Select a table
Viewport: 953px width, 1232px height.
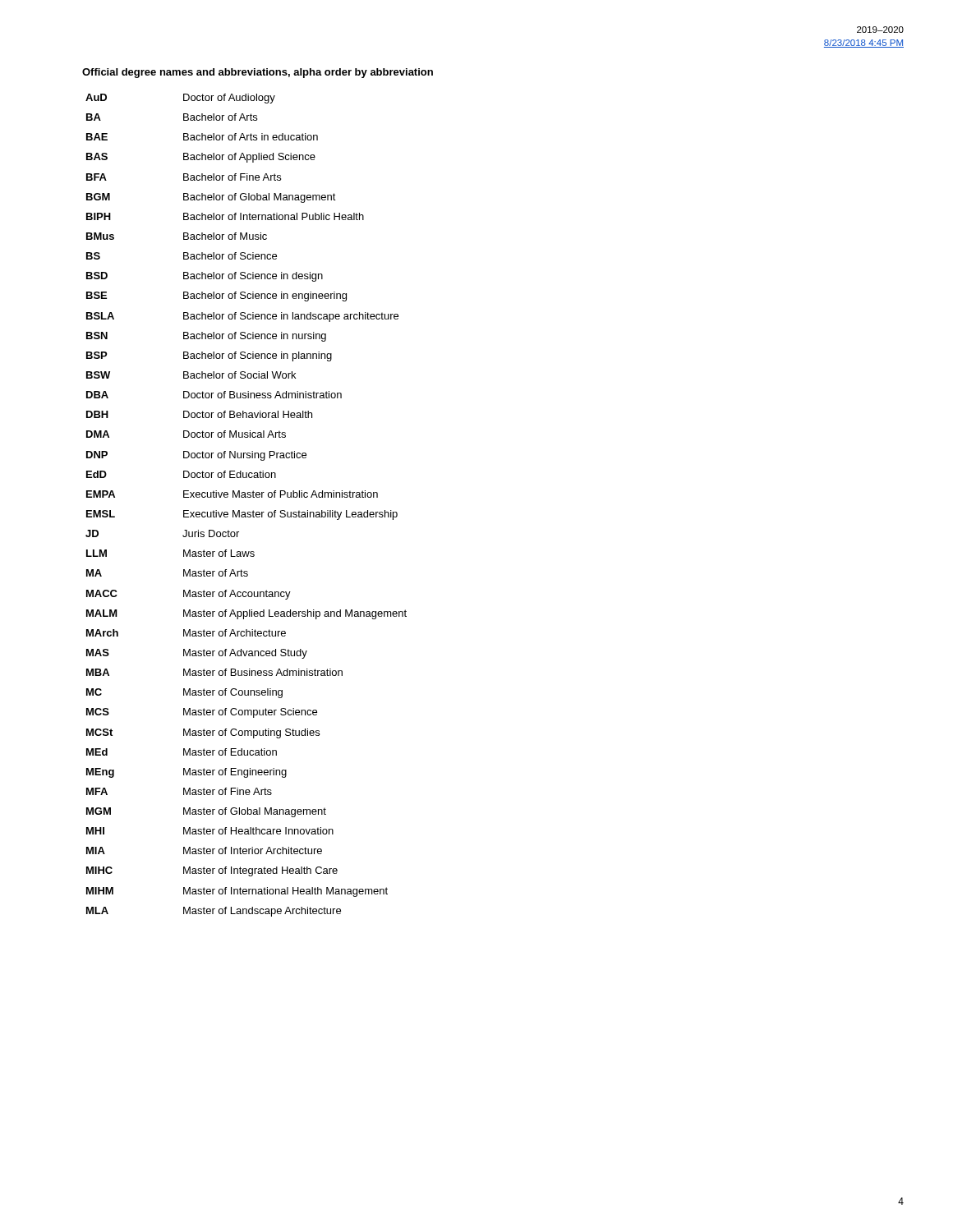476,504
